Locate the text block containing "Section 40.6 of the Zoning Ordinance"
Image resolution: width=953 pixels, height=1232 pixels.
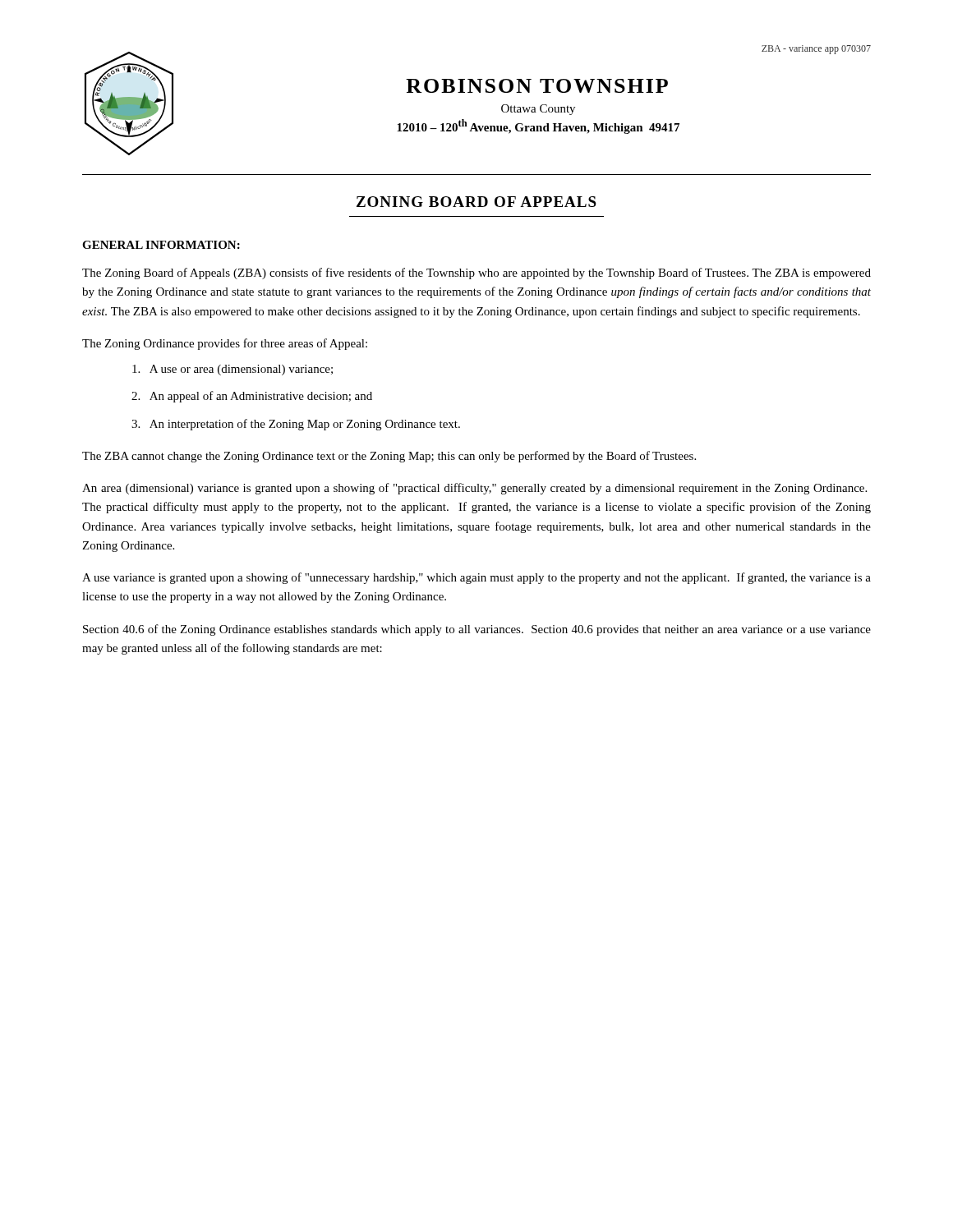pyautogui.click(x=476, y=638)
